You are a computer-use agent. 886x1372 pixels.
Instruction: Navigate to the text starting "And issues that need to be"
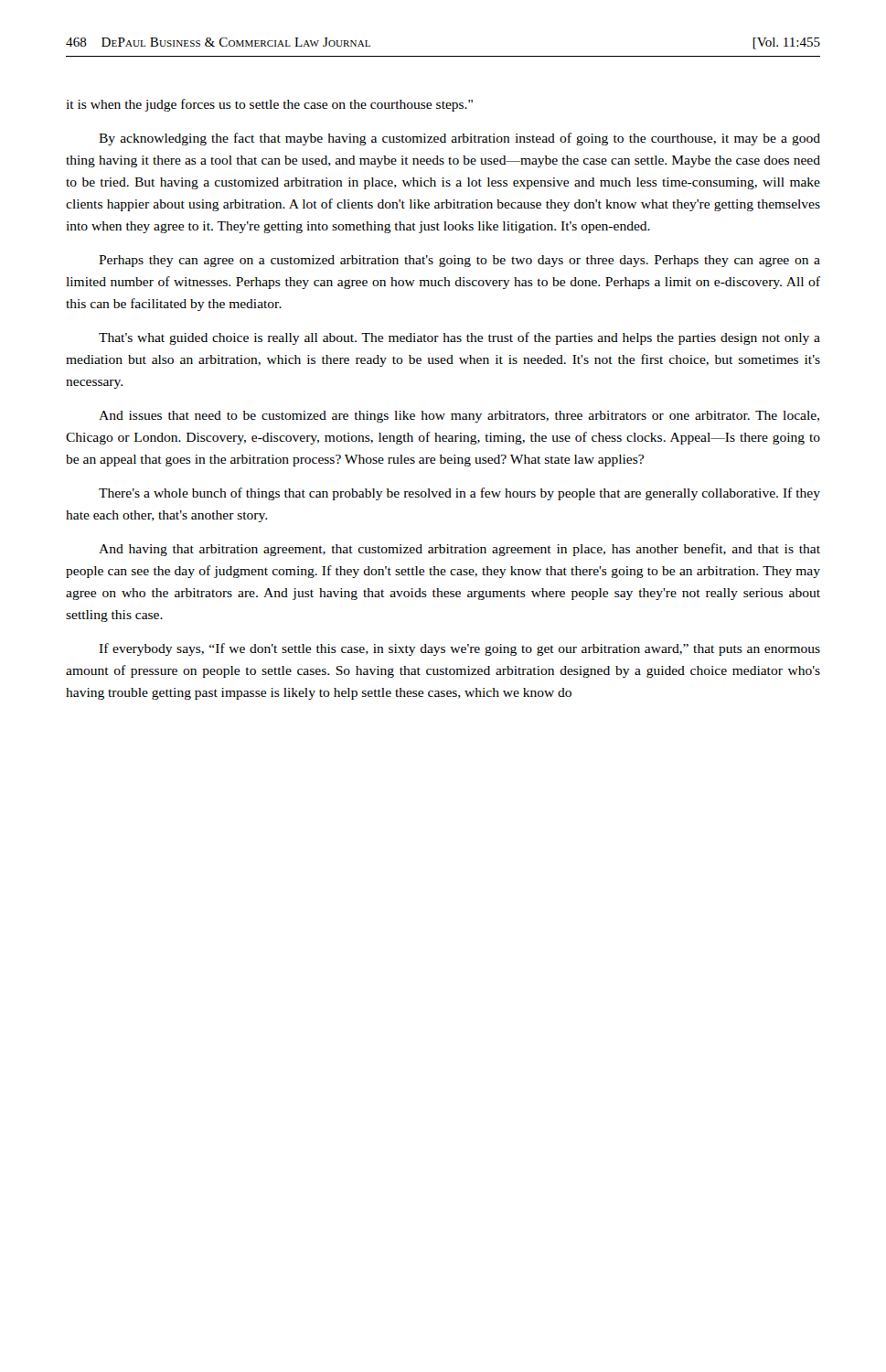point(443,437)
